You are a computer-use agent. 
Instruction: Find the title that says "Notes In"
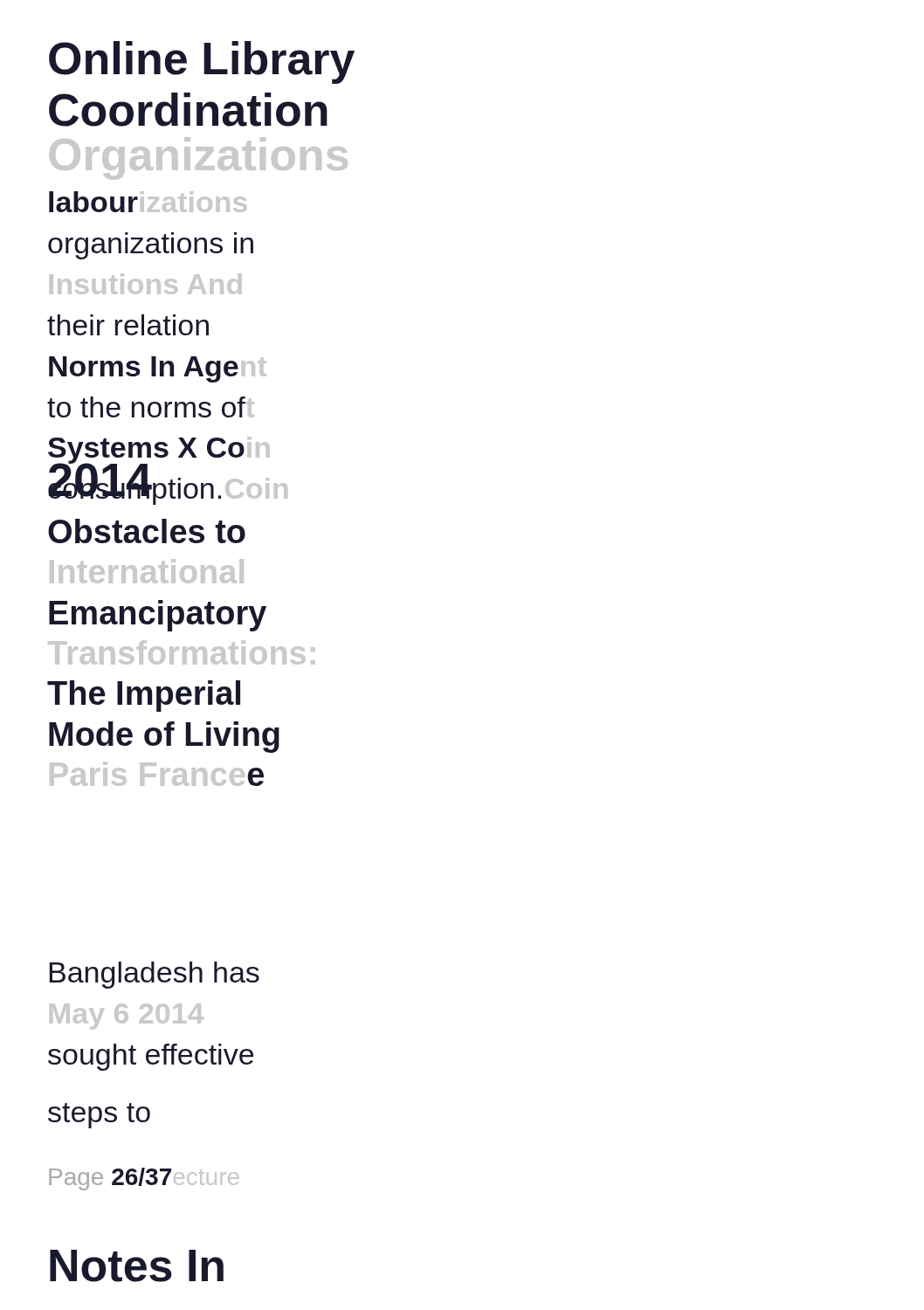[x=137, y=1266]
